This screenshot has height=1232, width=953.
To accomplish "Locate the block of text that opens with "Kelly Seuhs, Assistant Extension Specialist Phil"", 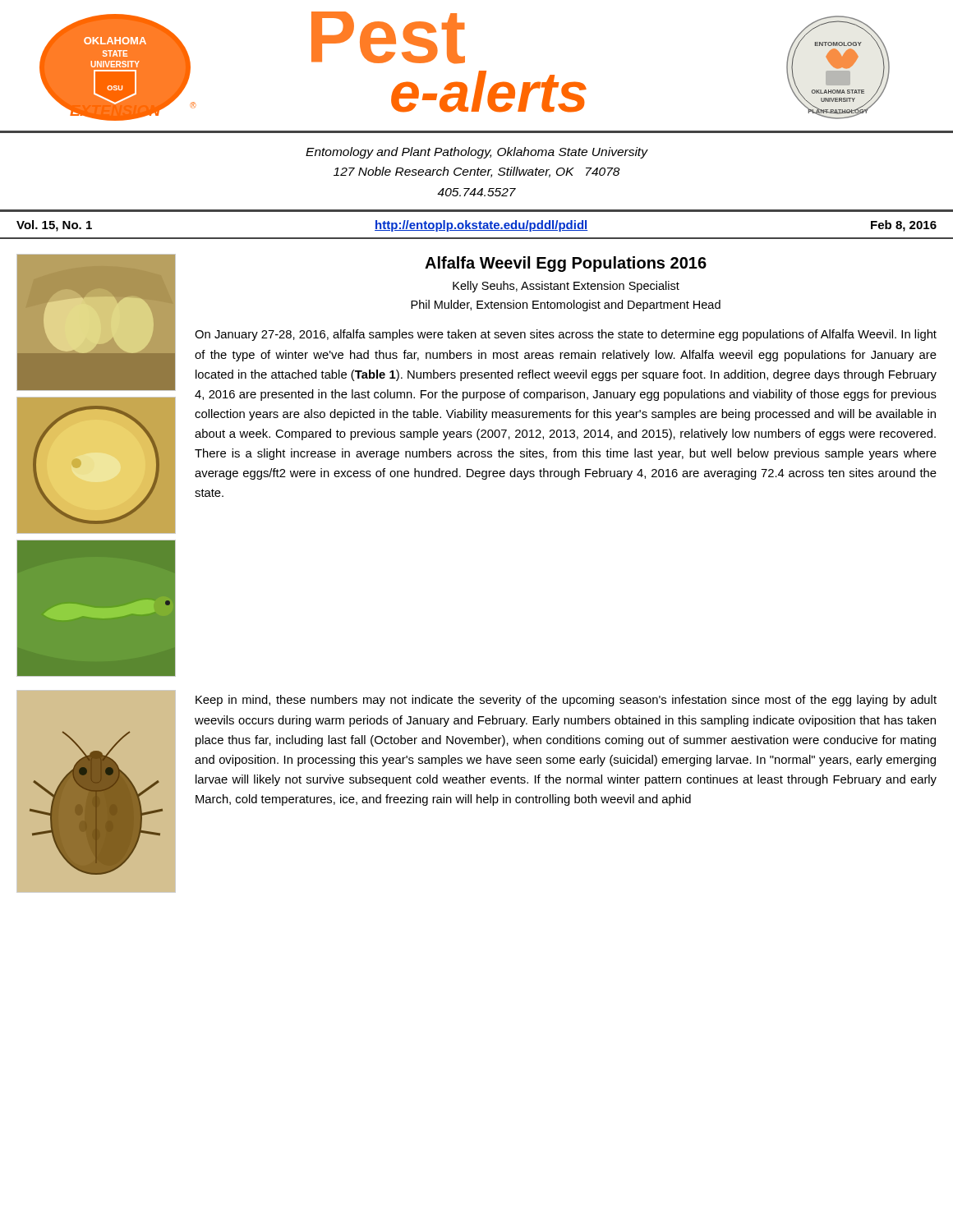I will point(566,295).
